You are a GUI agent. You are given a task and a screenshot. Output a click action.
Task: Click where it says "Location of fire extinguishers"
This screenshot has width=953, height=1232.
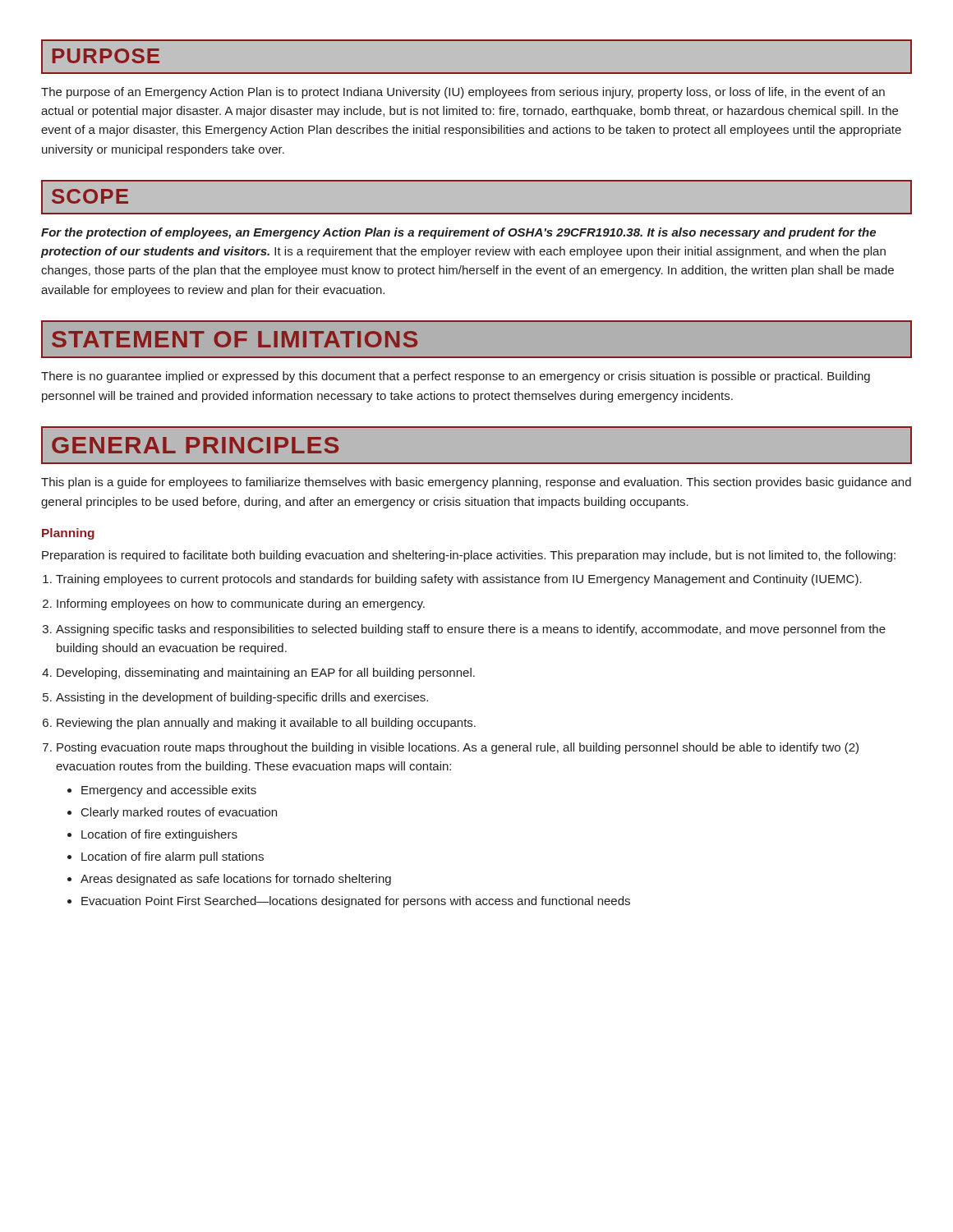[159, 835]
